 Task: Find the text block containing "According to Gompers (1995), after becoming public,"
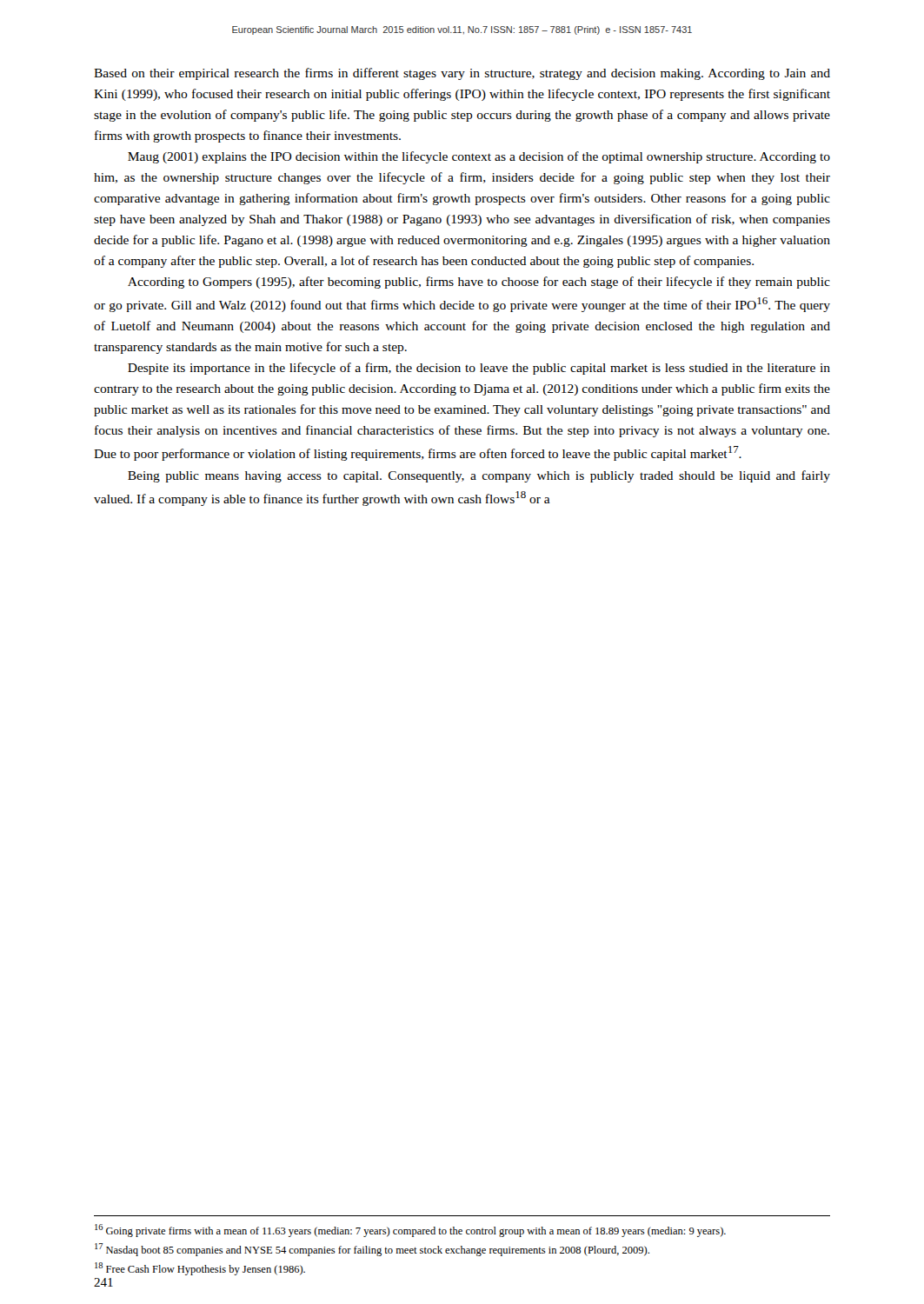coord(462,314)
